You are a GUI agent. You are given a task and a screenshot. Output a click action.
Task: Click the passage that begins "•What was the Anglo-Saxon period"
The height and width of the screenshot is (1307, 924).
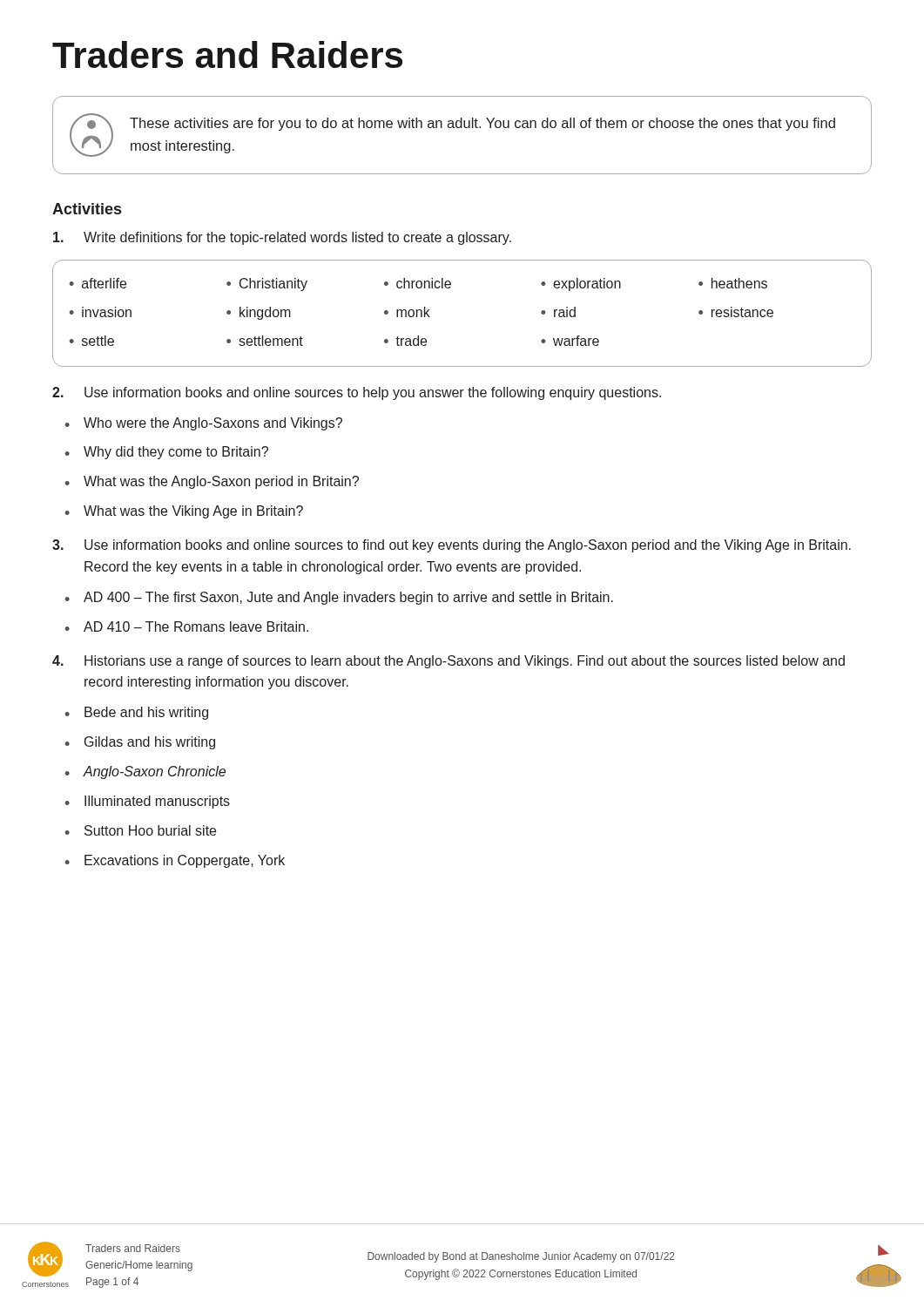click(x=212, y=482)
